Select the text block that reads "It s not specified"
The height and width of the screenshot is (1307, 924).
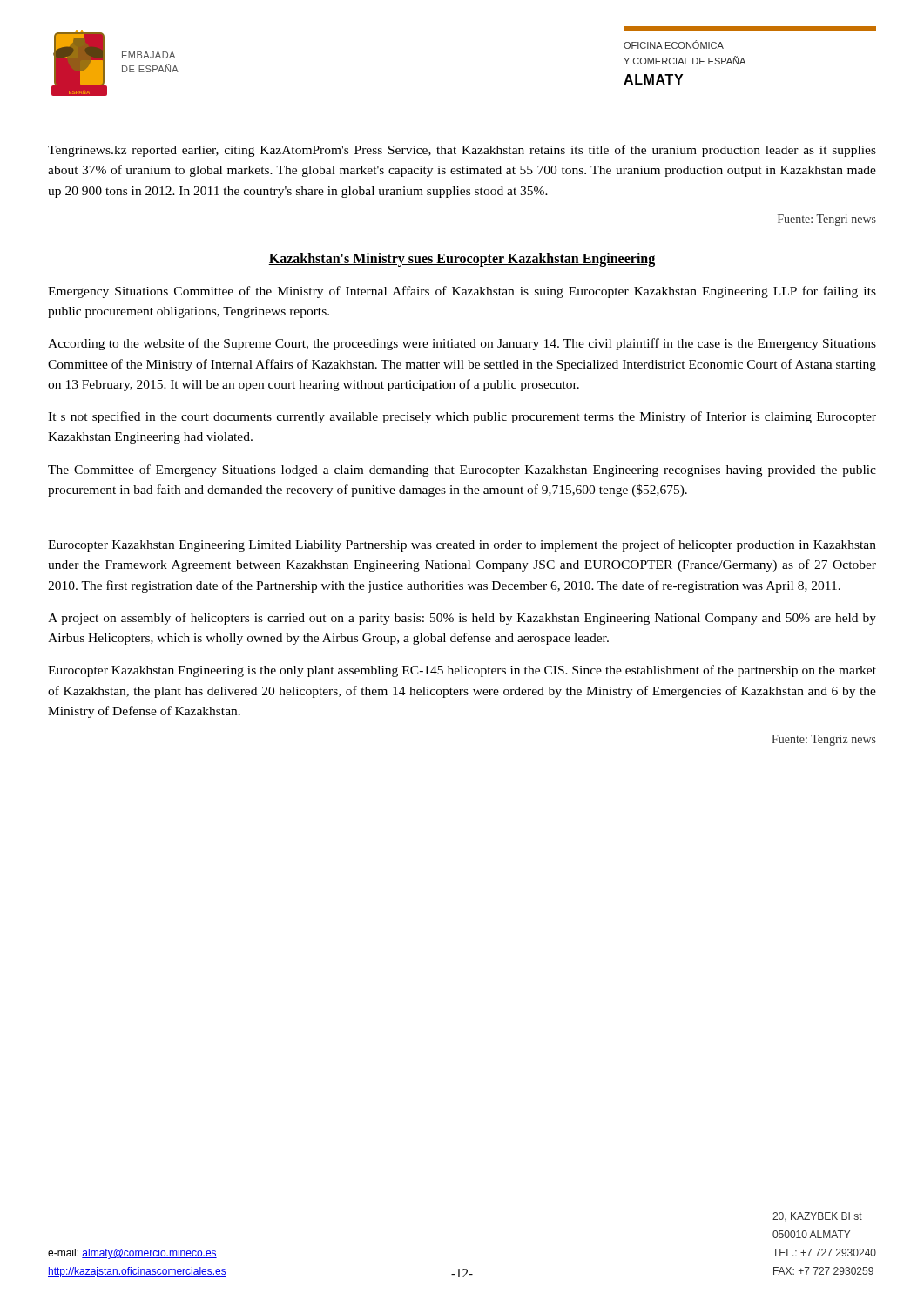[462, 426]
